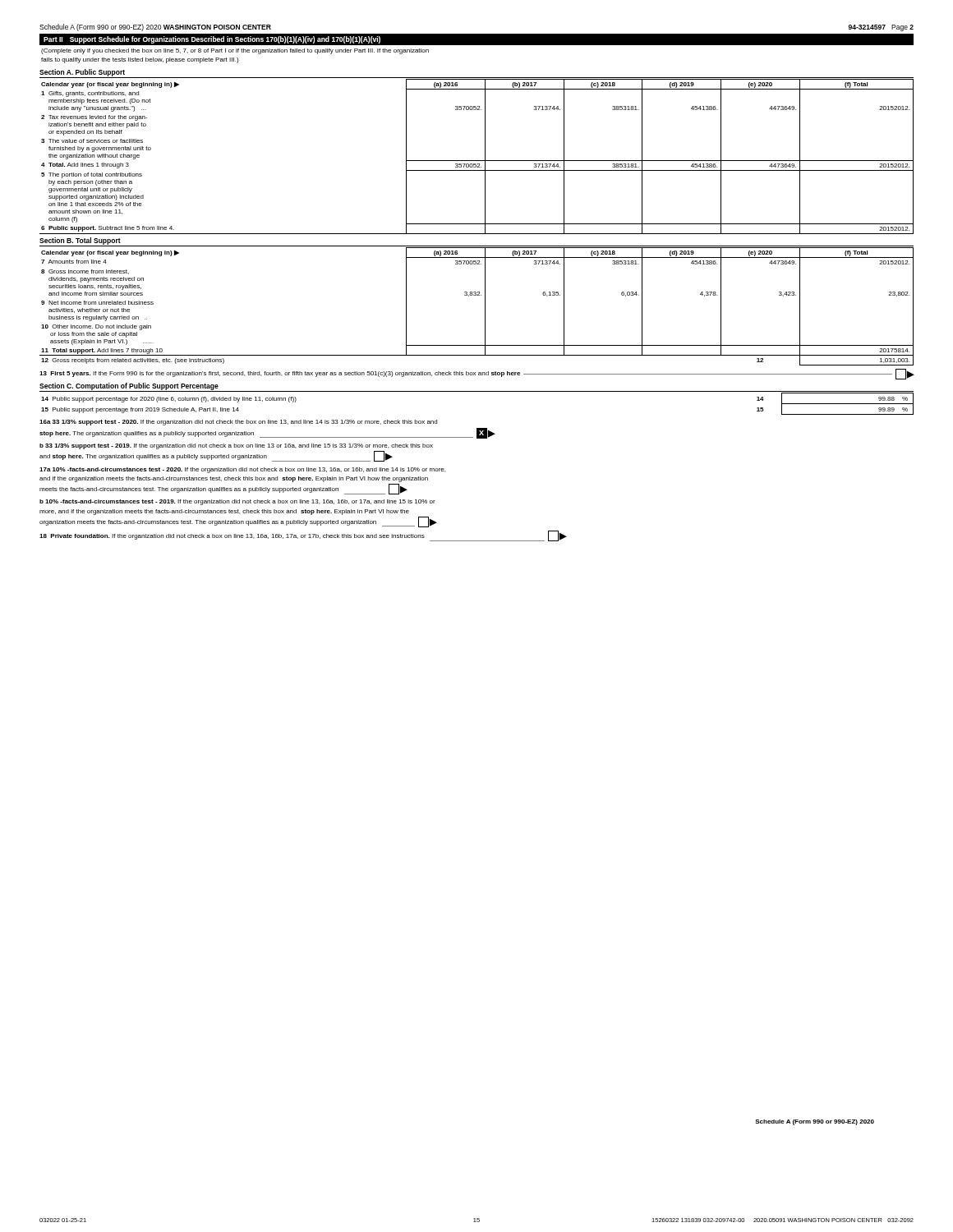Click on the region starting "Section A. Public Support"

tap(82, 72)
